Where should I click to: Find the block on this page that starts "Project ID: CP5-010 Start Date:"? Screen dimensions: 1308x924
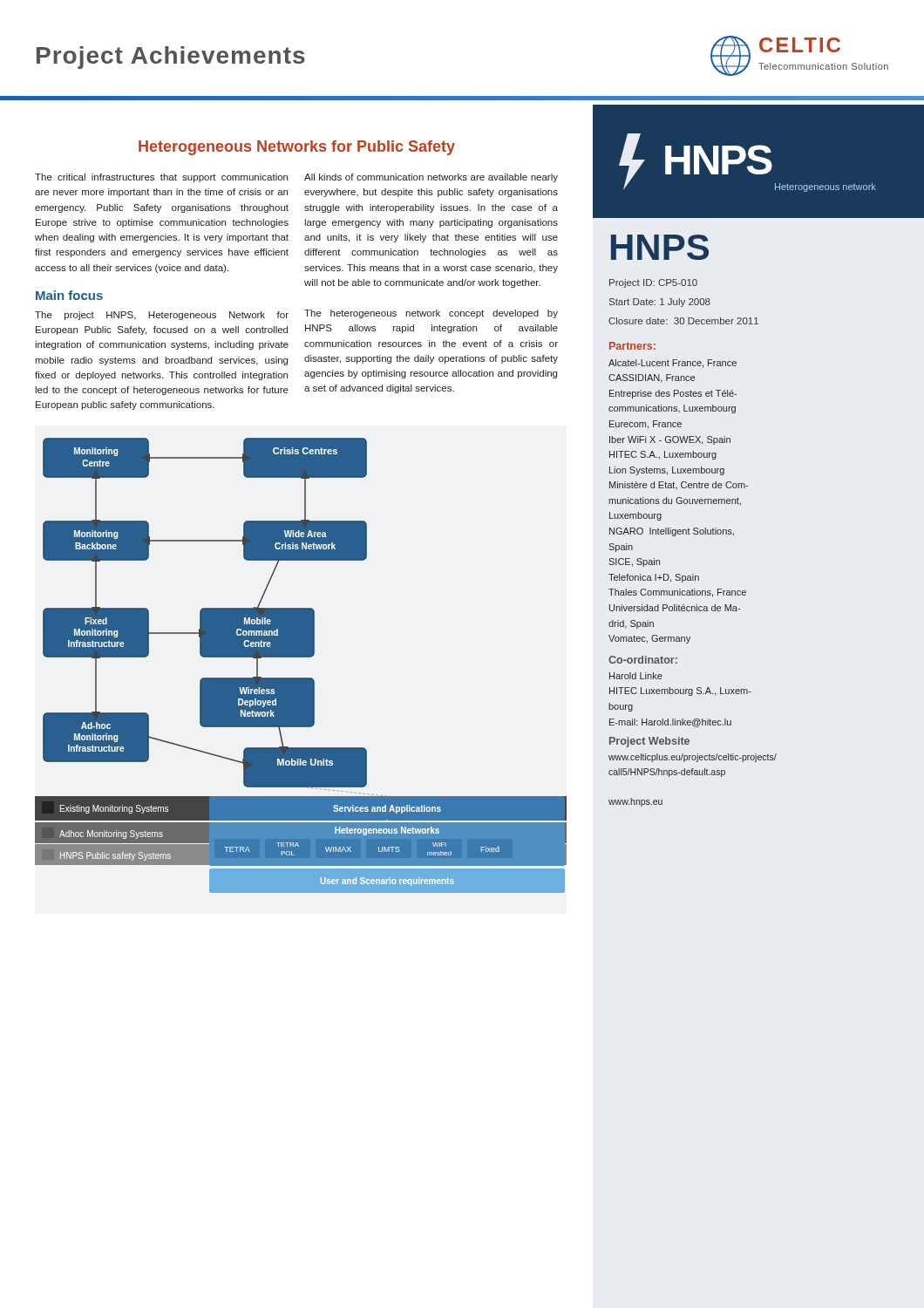pyautogui.click(x=684, y=302)
